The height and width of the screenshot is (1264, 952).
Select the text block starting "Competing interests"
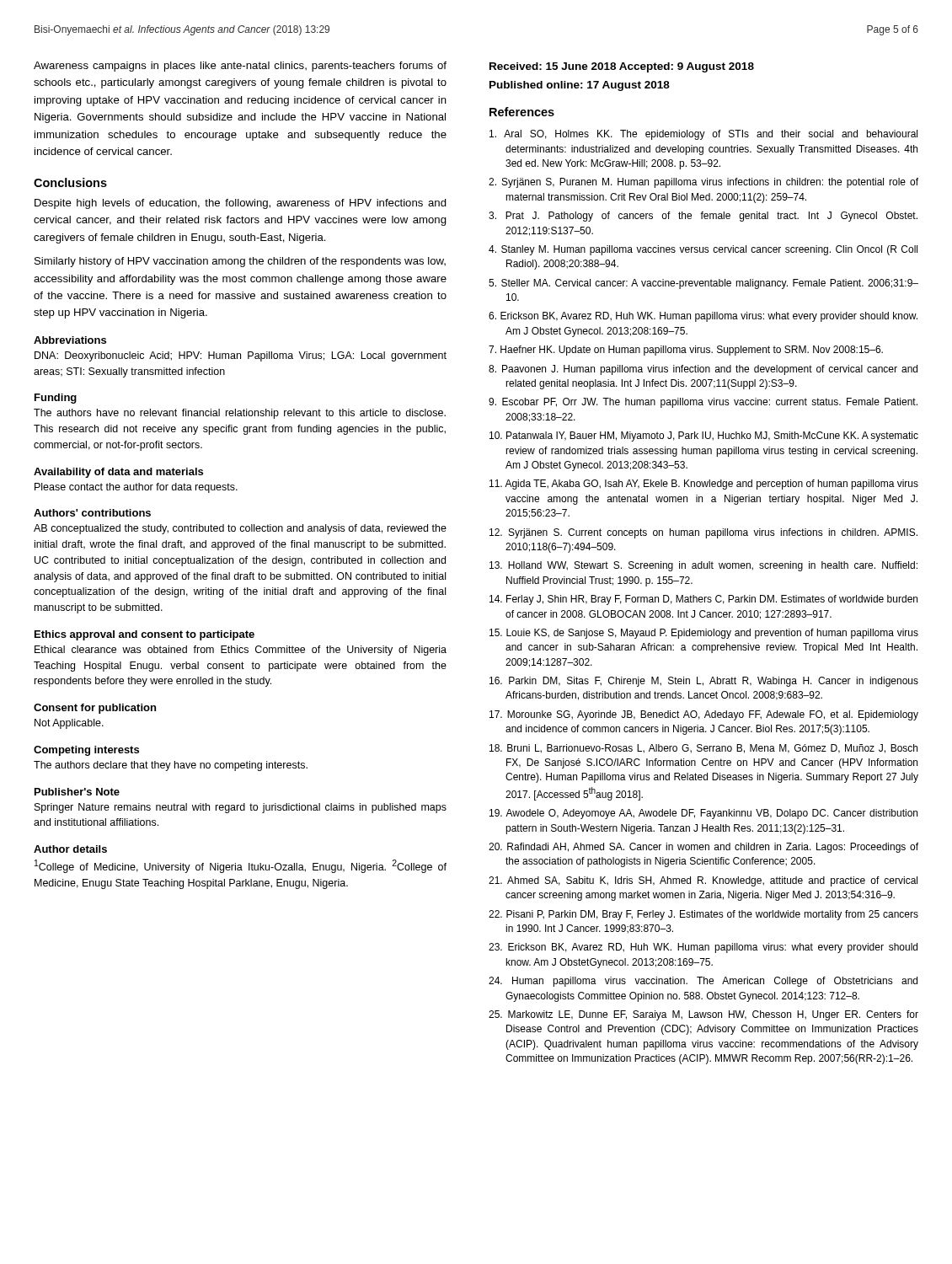(87, 749)
